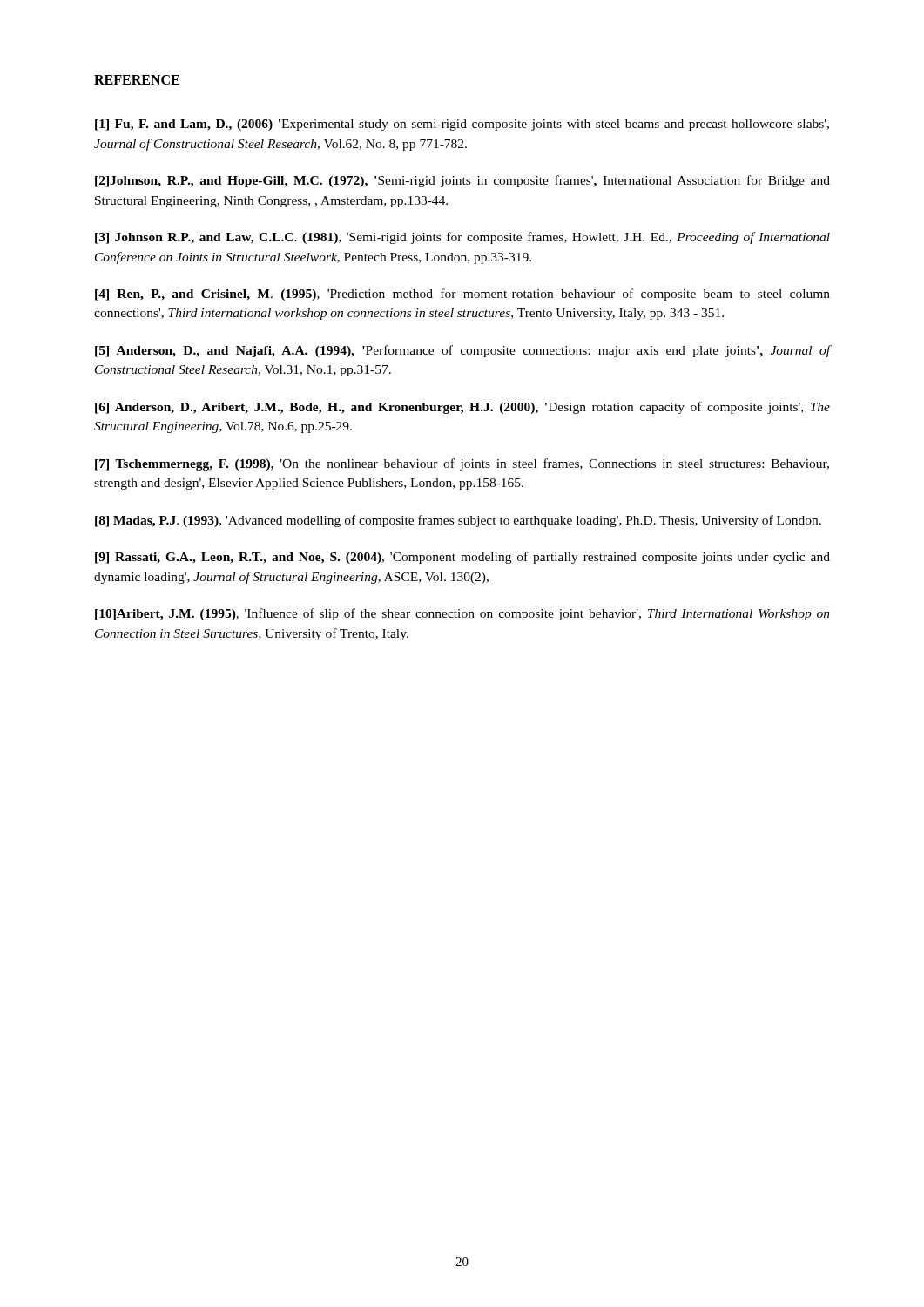The width and height of the screenshot is (924, 1307).
Task: Click the passage that begins "[2]Johnson, R.P., and Hope-Gill, M.C. (1972),"
Action: tap(462, 190)
